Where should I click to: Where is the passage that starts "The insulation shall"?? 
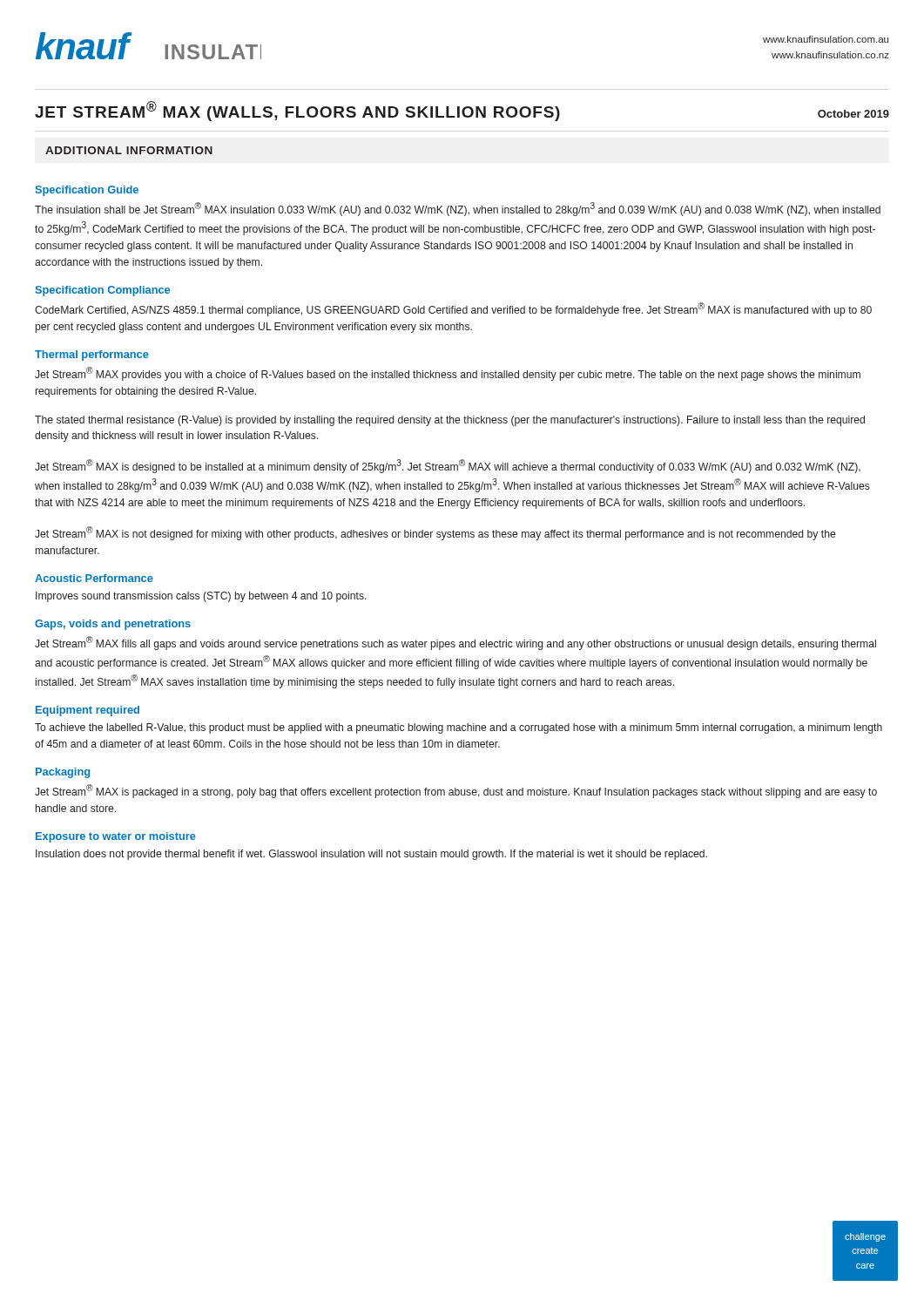click(458, 235)
